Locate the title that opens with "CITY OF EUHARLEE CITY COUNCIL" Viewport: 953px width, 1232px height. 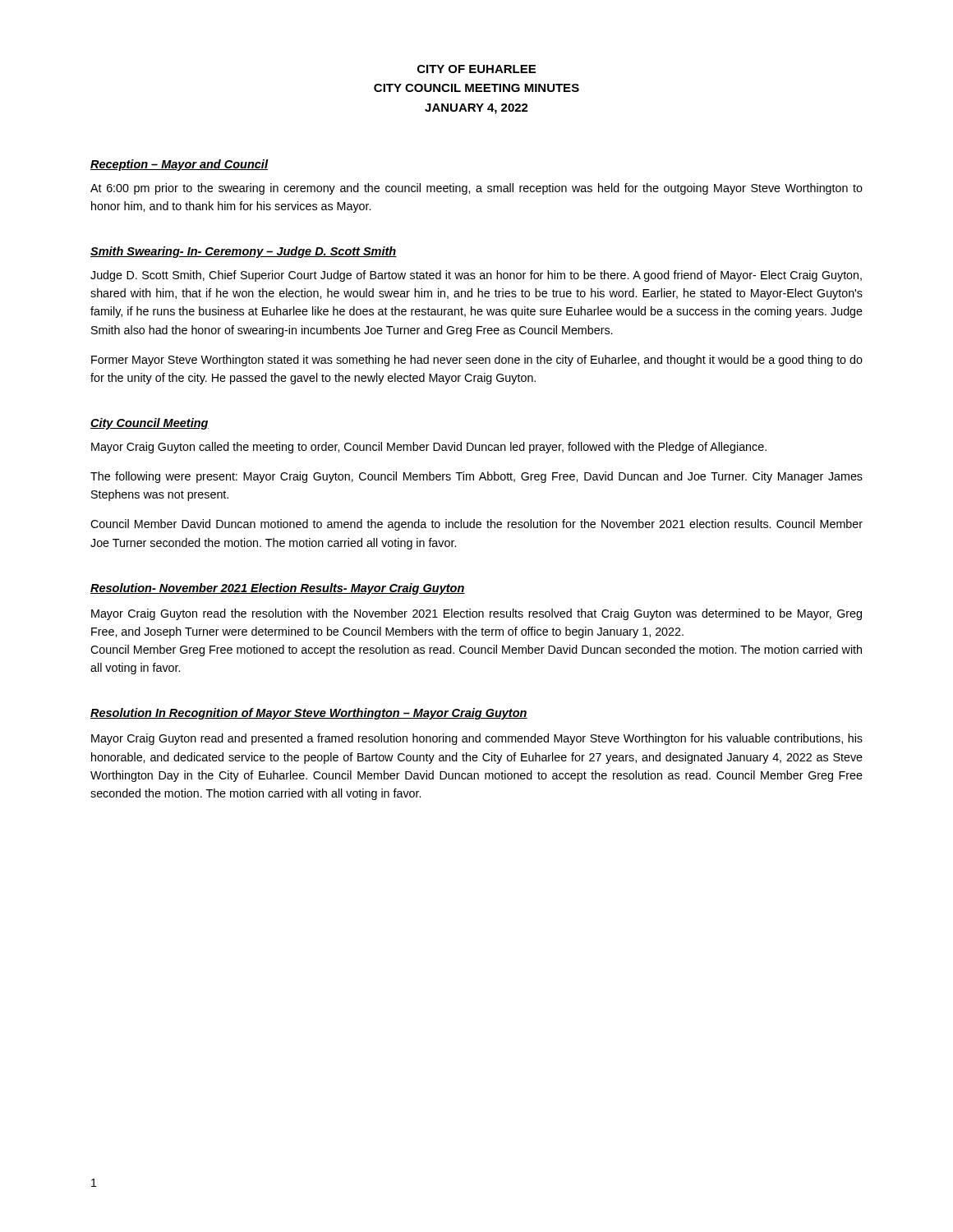coord(476,88)
